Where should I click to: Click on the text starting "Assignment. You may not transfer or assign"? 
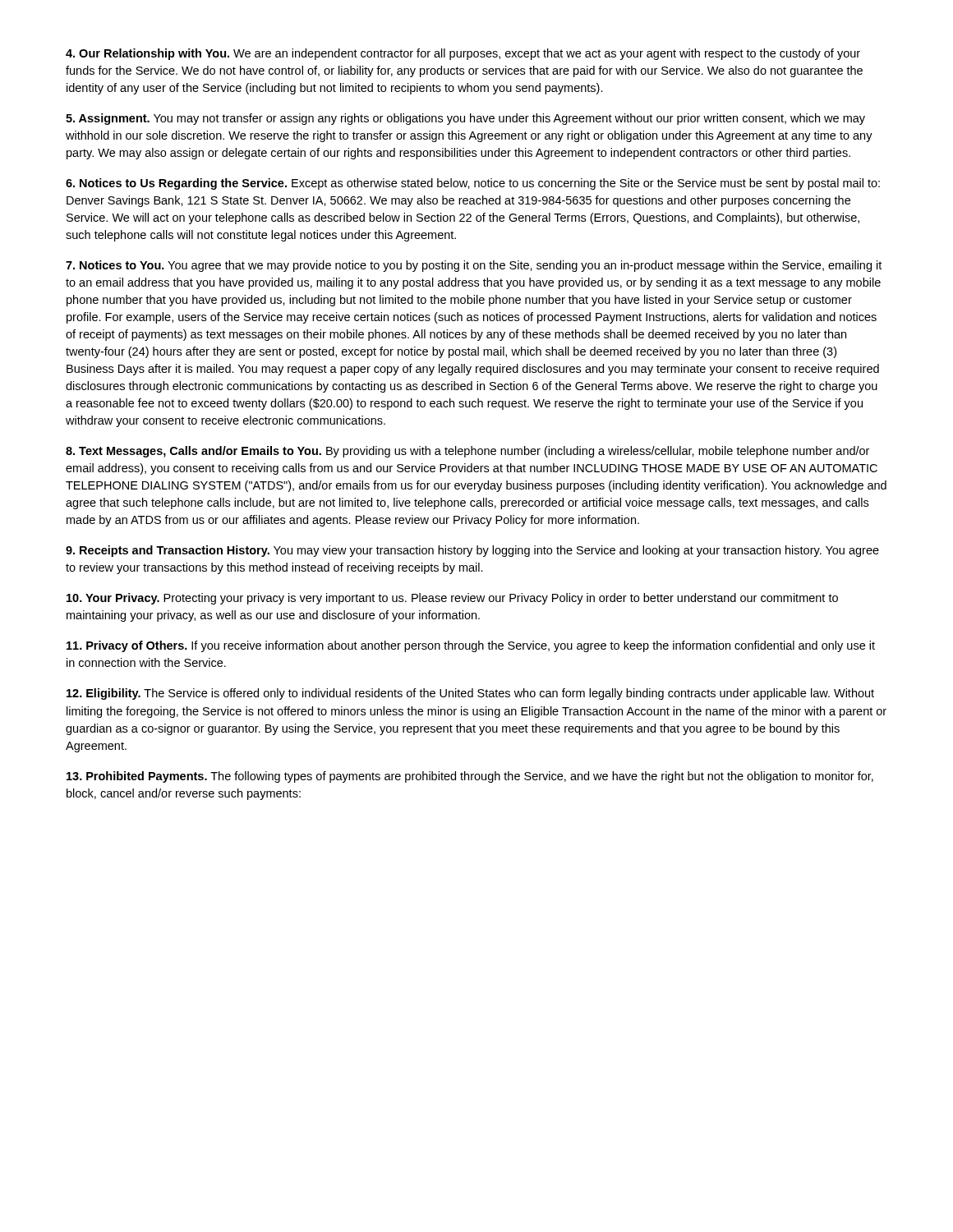coord(469,136)
